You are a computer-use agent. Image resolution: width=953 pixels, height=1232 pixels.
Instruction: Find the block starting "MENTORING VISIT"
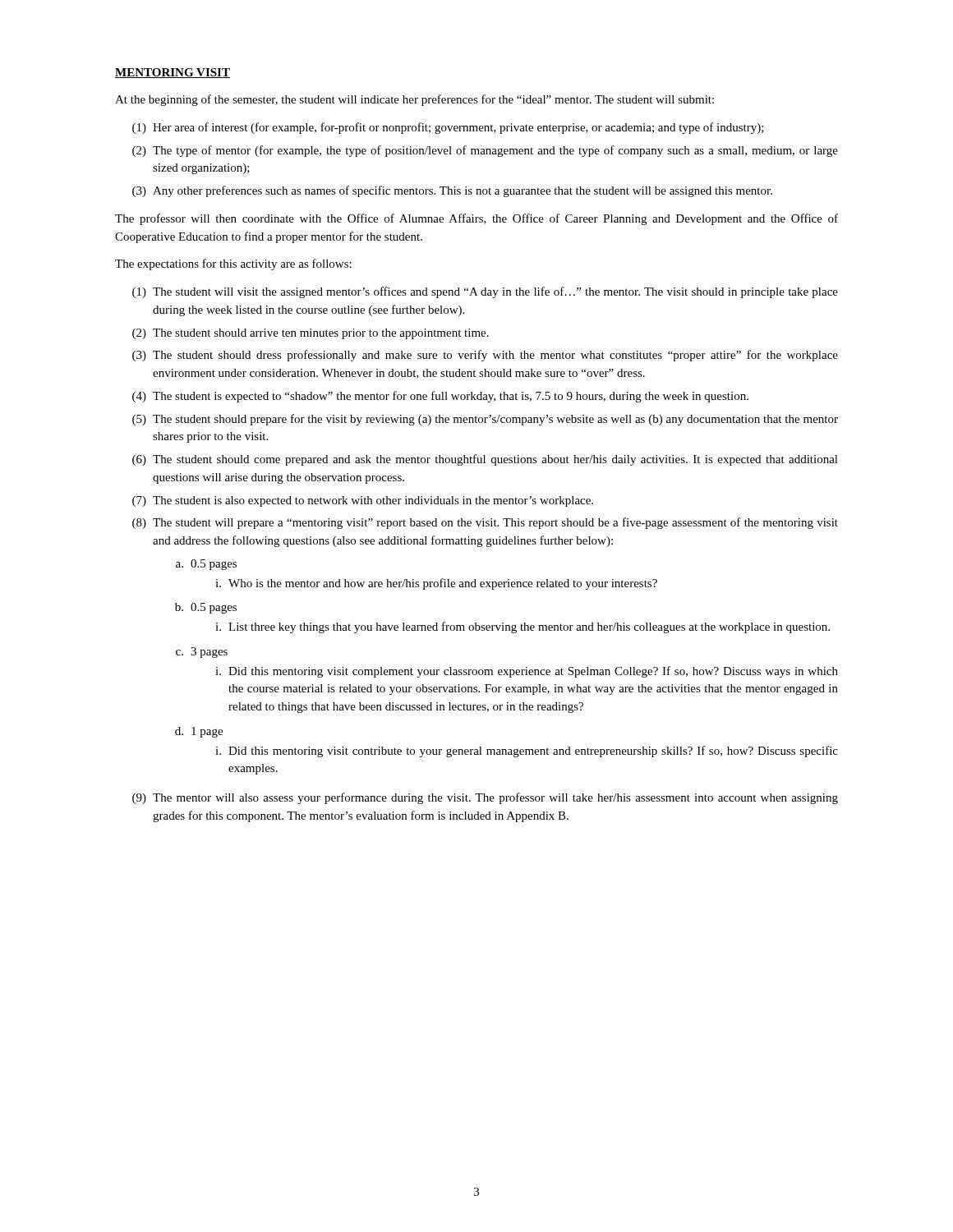(x=172, y=72)
